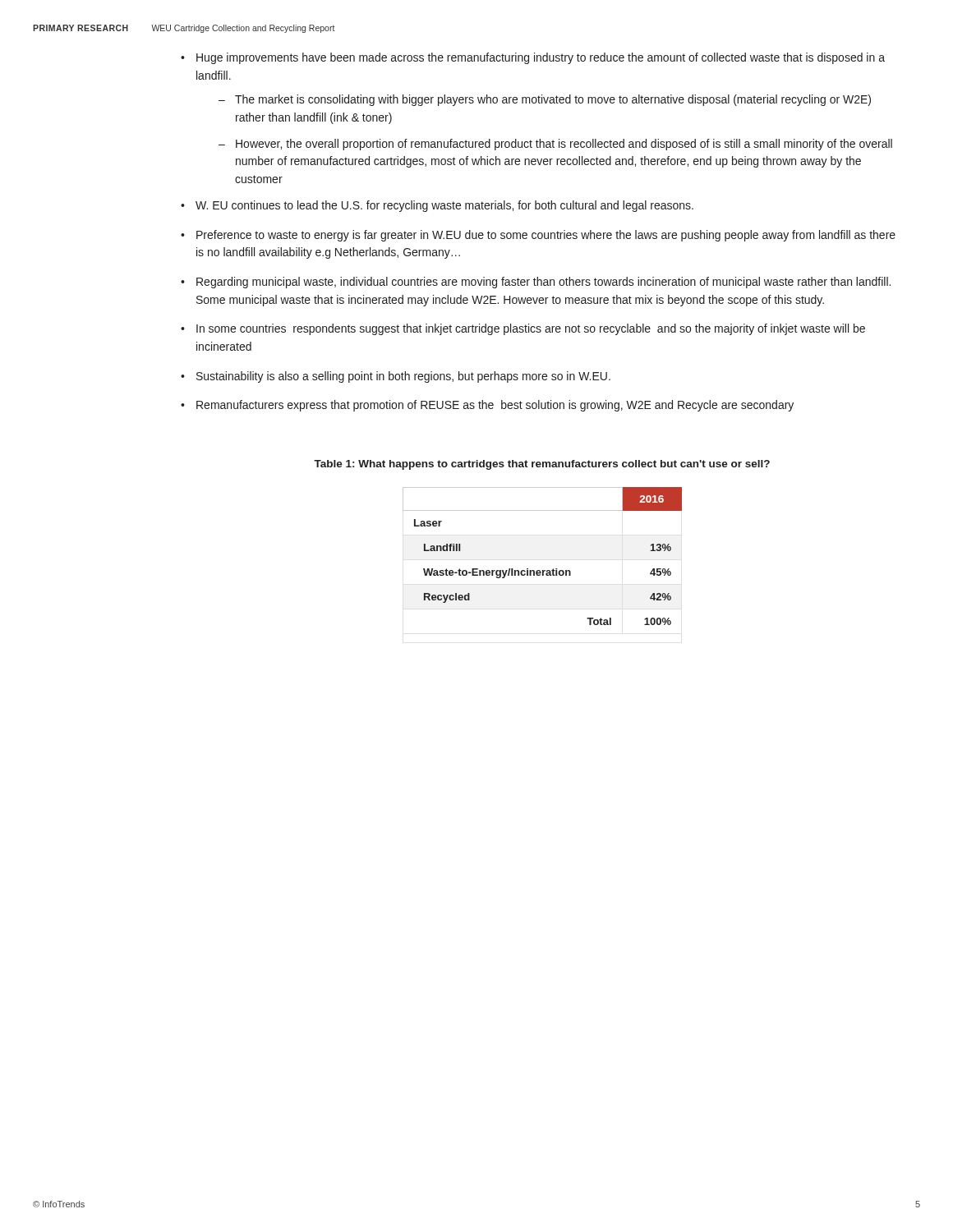Find the list item that reads "• Remanufacturers express that promotion of REUSE"
The image size is (953, 1232).
(x=487, y=406)
